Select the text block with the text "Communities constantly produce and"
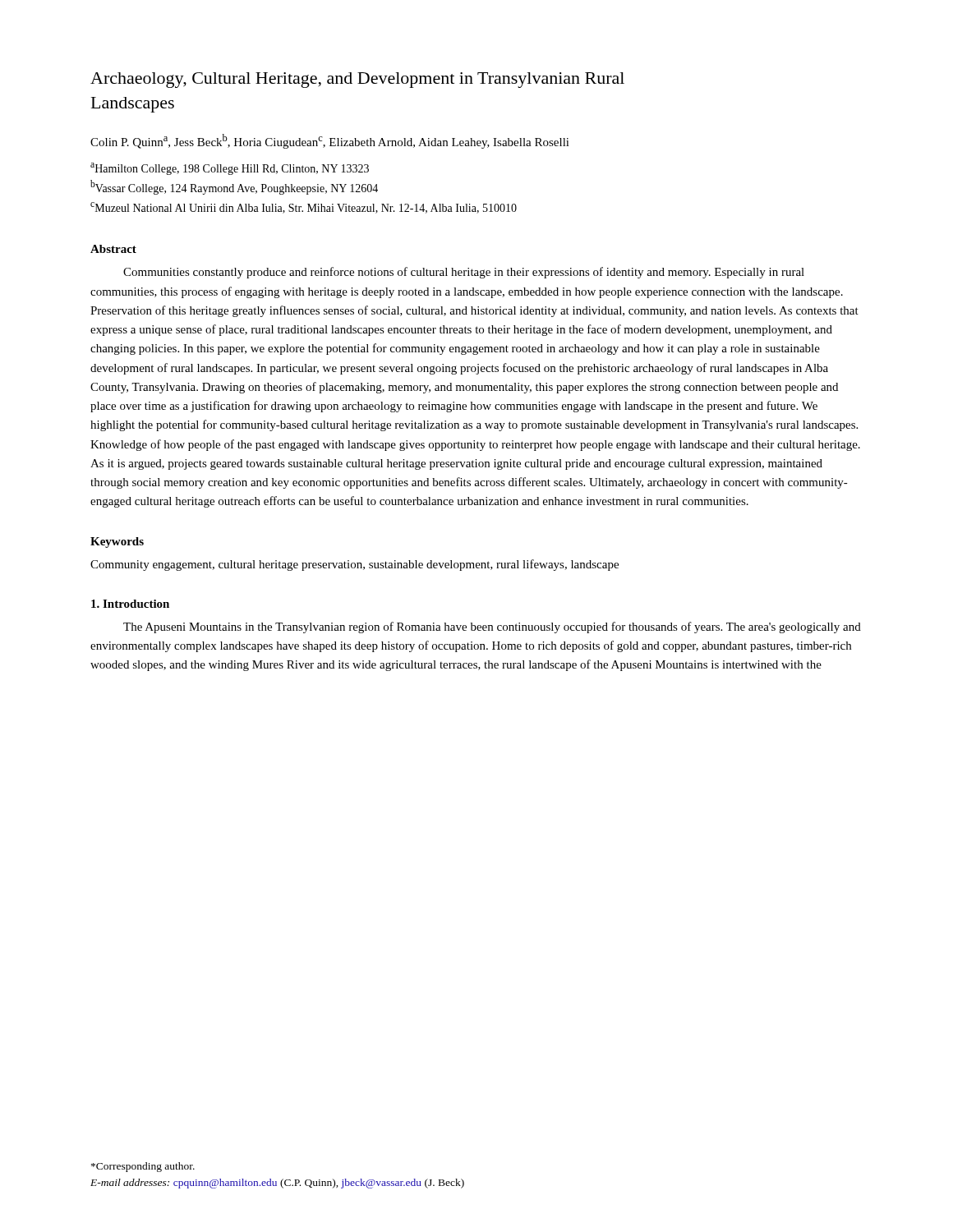Viewport: 953px width, 1232px height. coord(476,387)
